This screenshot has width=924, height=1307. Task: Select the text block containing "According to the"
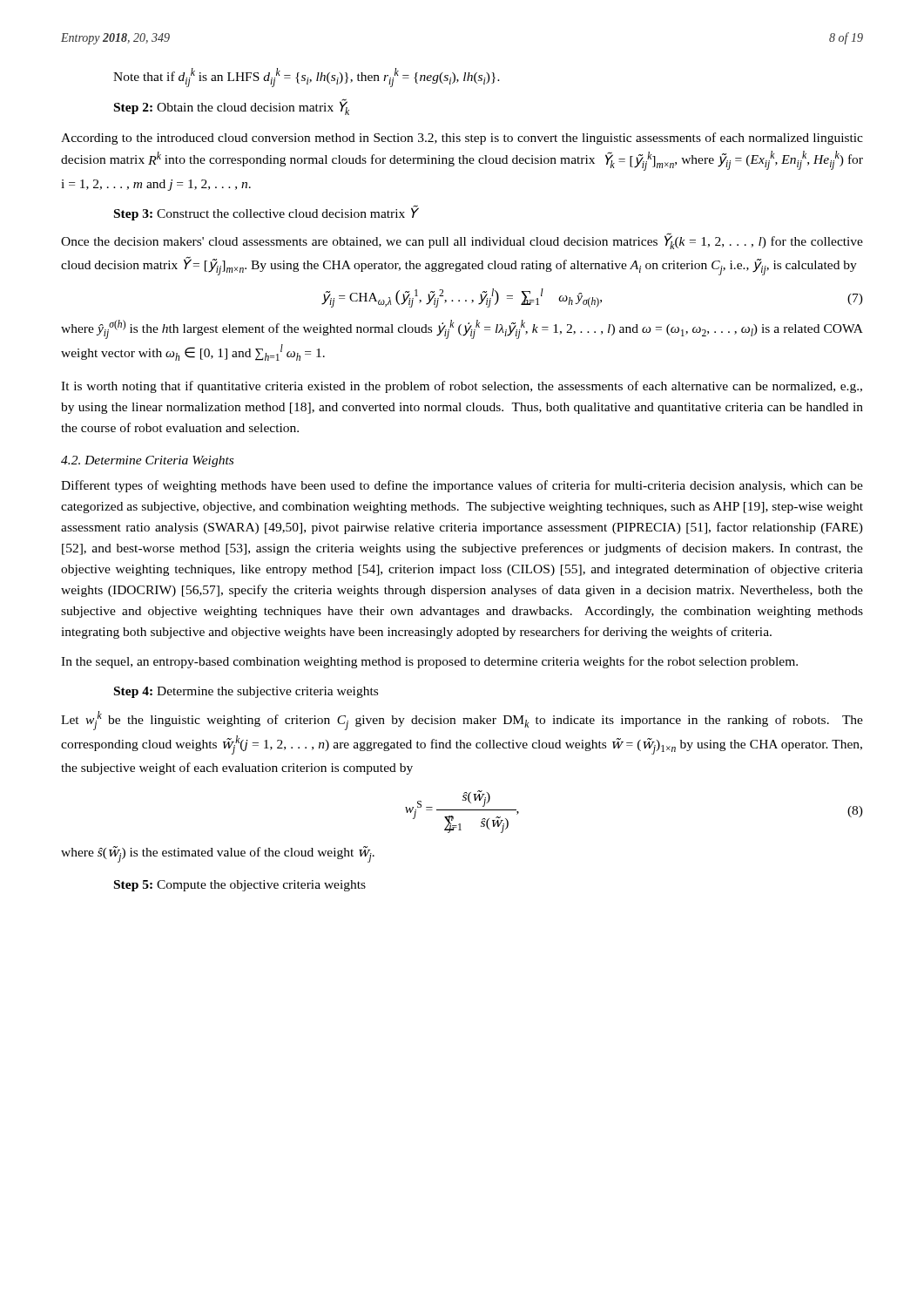click(x=462, y=160)
